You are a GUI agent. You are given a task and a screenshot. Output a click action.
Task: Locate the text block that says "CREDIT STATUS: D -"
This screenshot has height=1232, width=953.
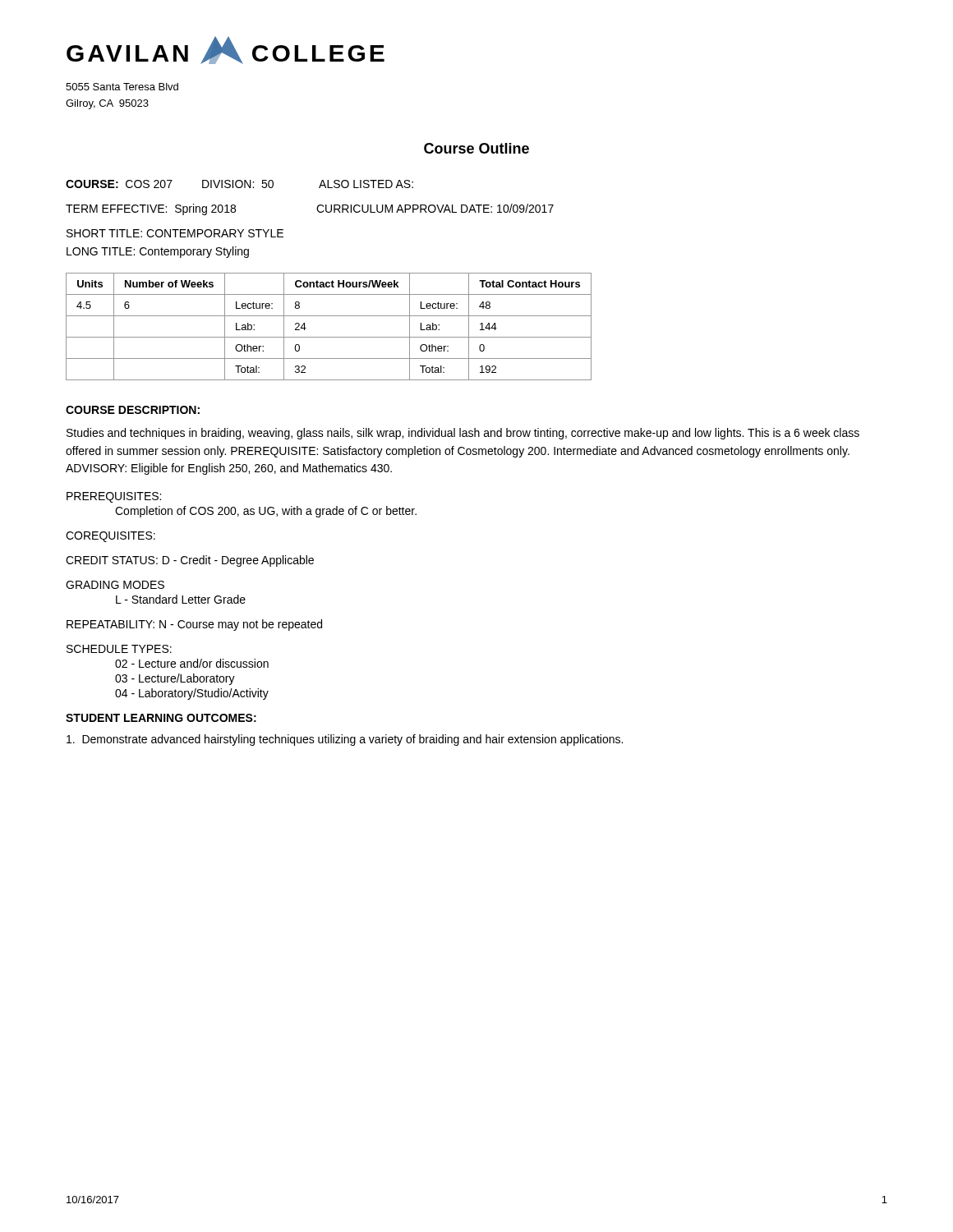[x=190, y=560]
